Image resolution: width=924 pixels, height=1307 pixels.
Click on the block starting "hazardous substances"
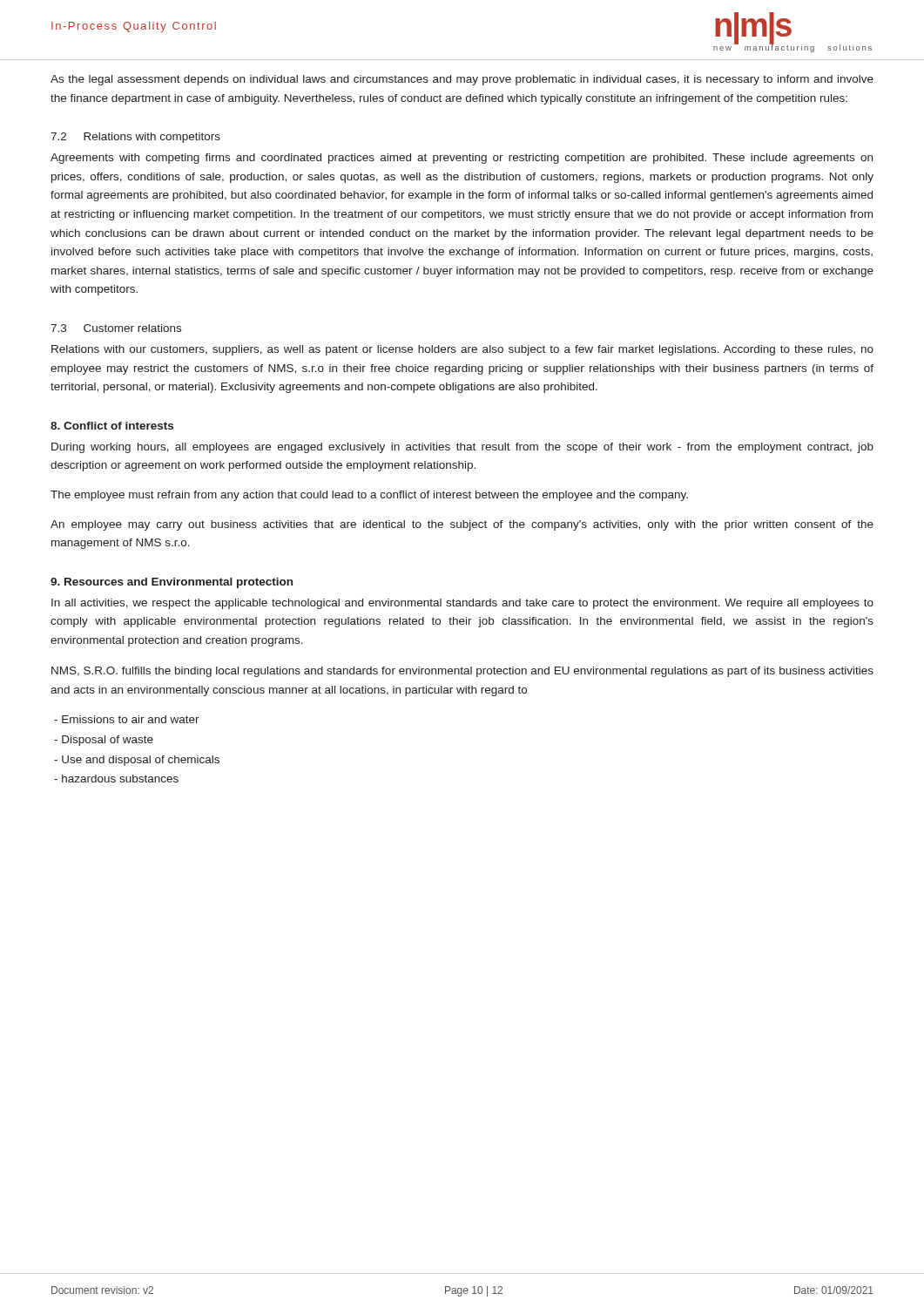116,779
